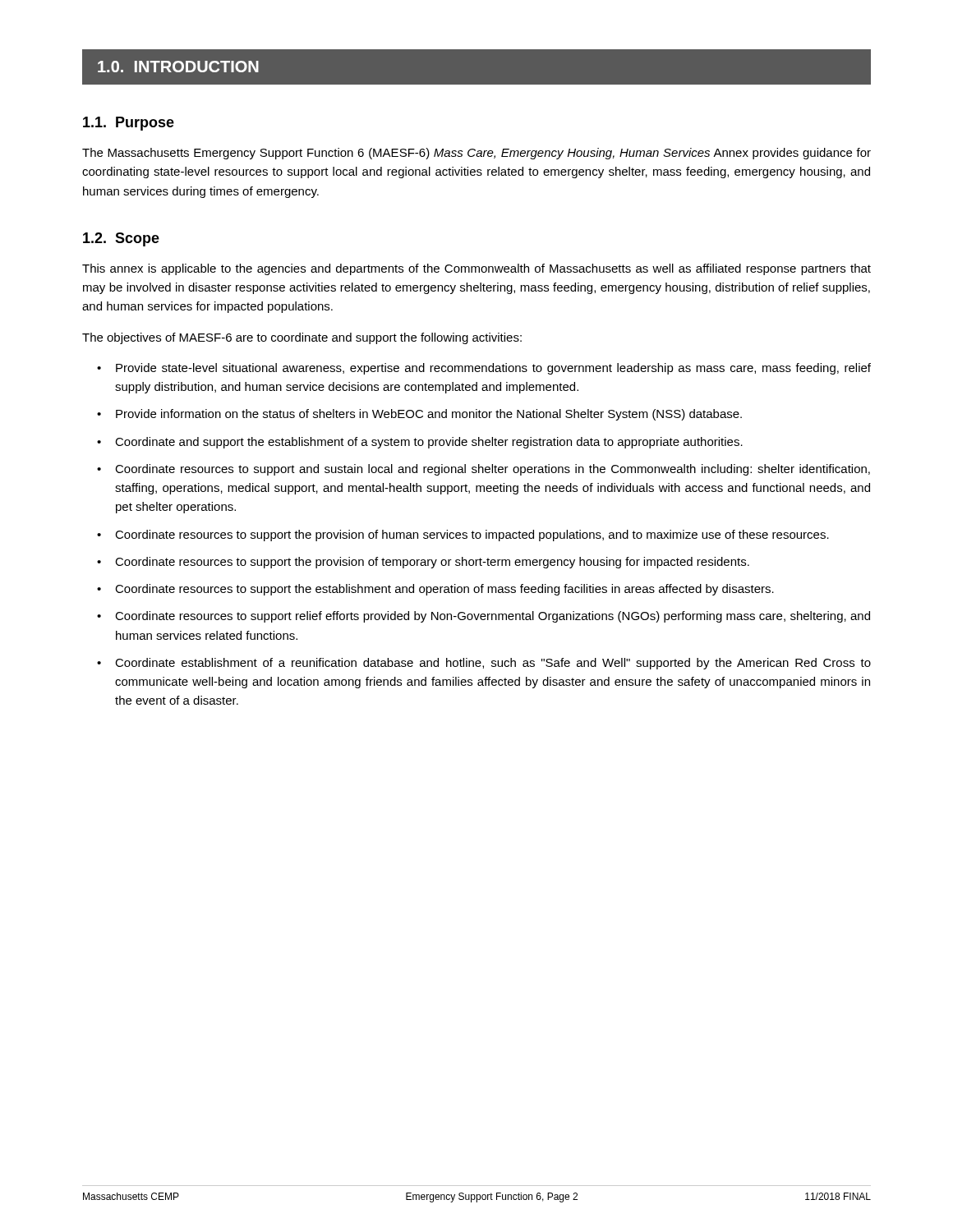Select the text block starting "This annex is applicable to the agencies and"
This screenshot has height=1232, width=953.
click(476, 287)
